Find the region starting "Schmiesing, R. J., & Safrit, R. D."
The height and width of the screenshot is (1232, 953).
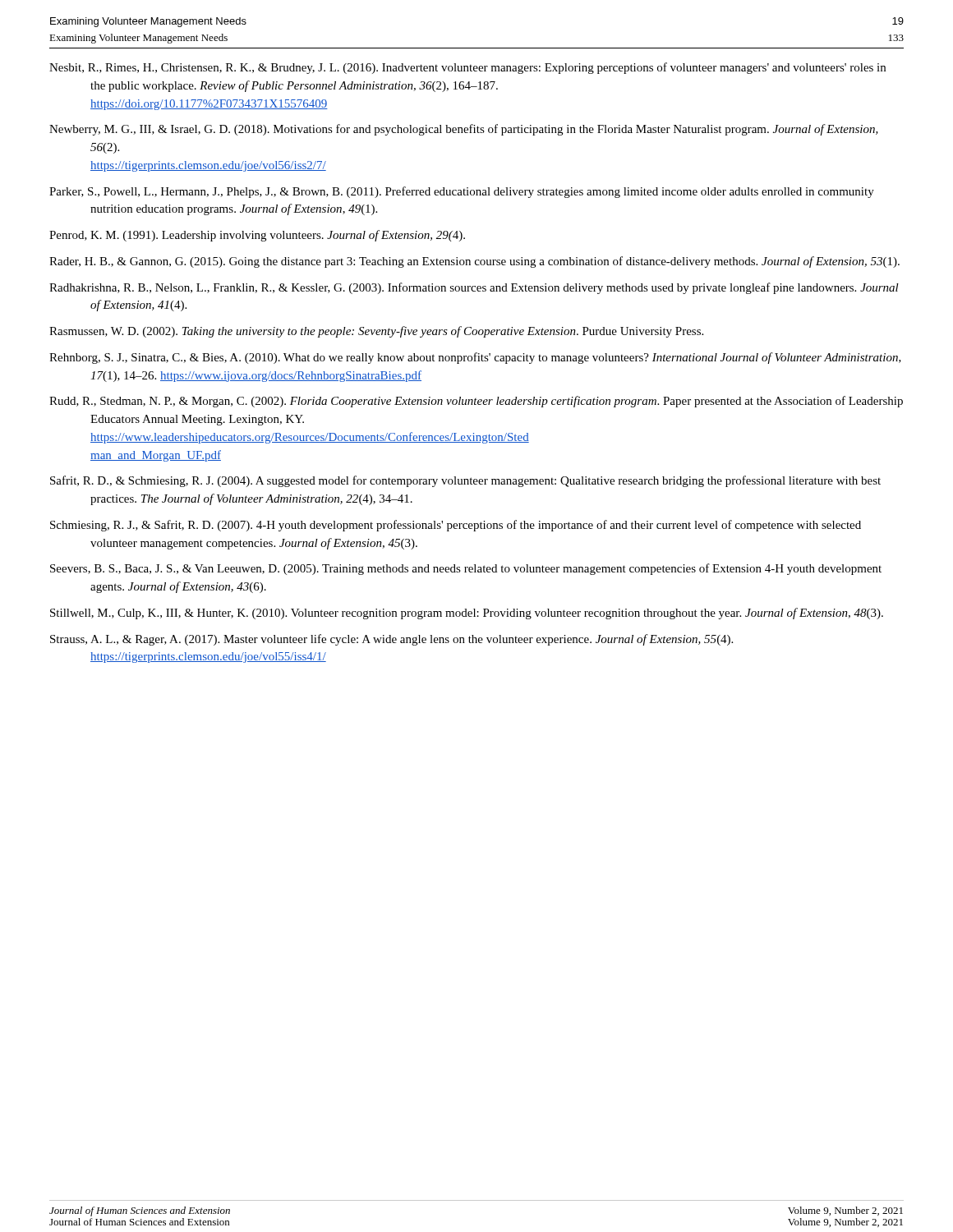click(x=455, y=534)
